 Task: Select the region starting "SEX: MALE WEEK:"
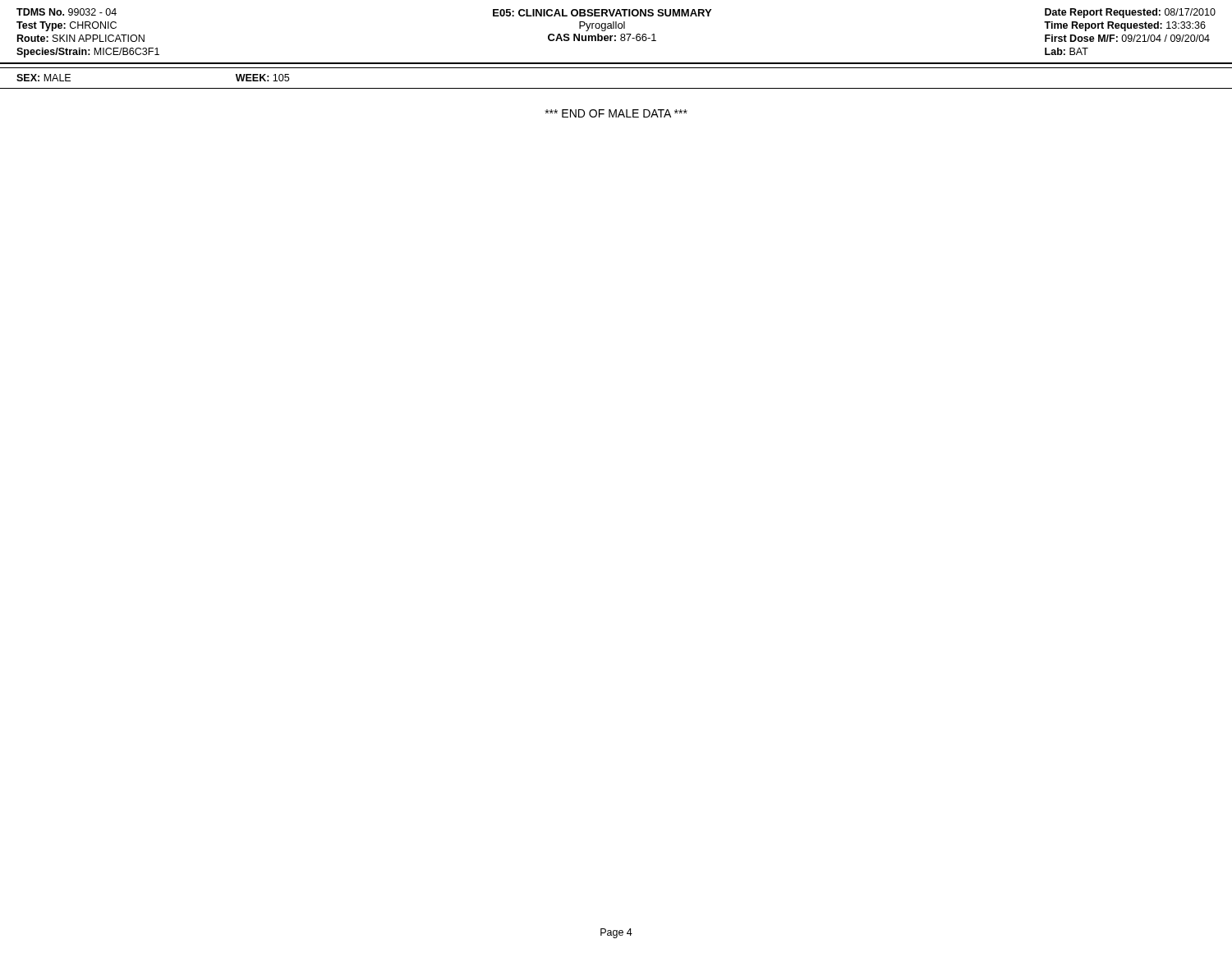(x=153, y=78)
